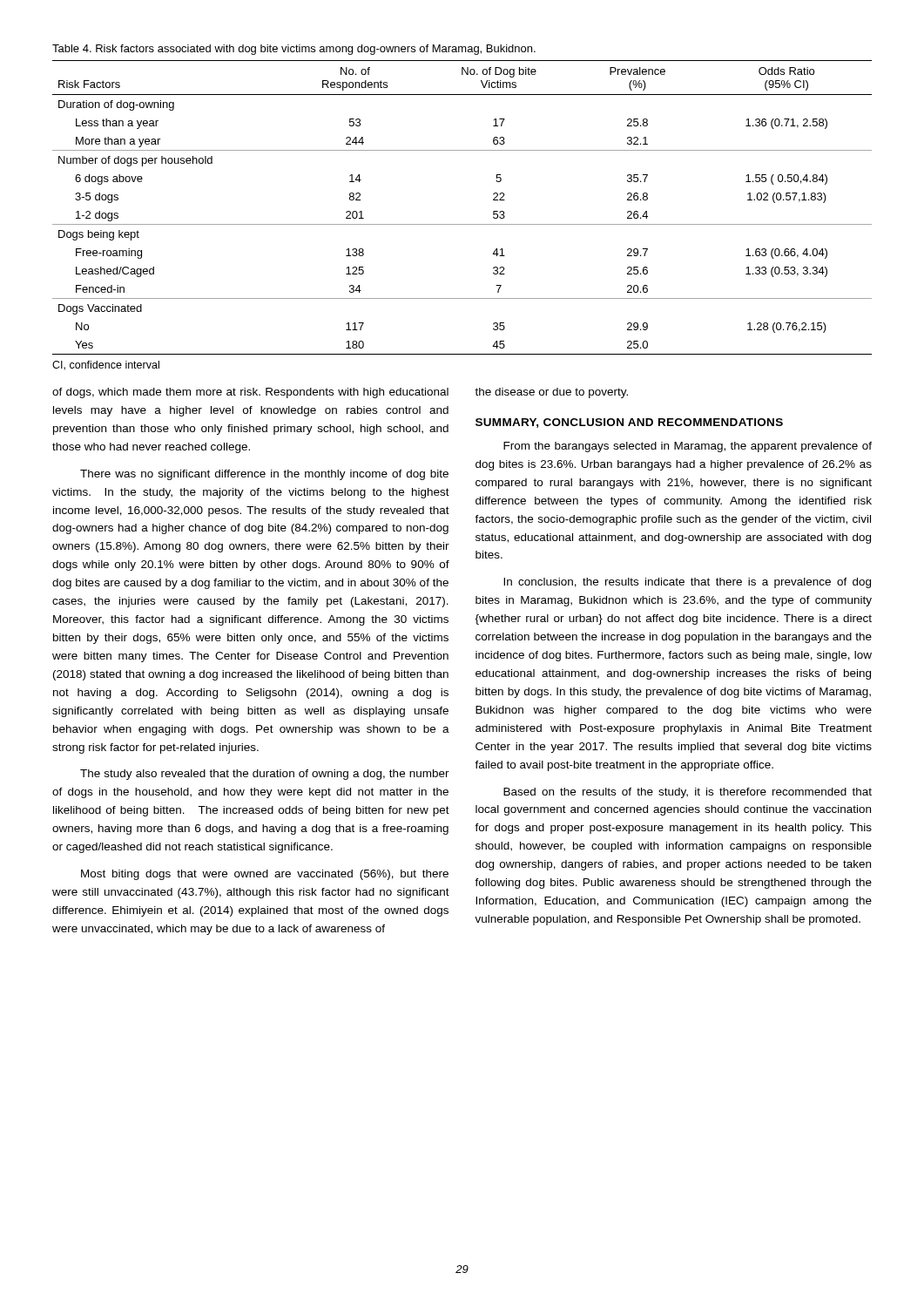Navigate to the text starting "CI, confidence interval"

106,365
